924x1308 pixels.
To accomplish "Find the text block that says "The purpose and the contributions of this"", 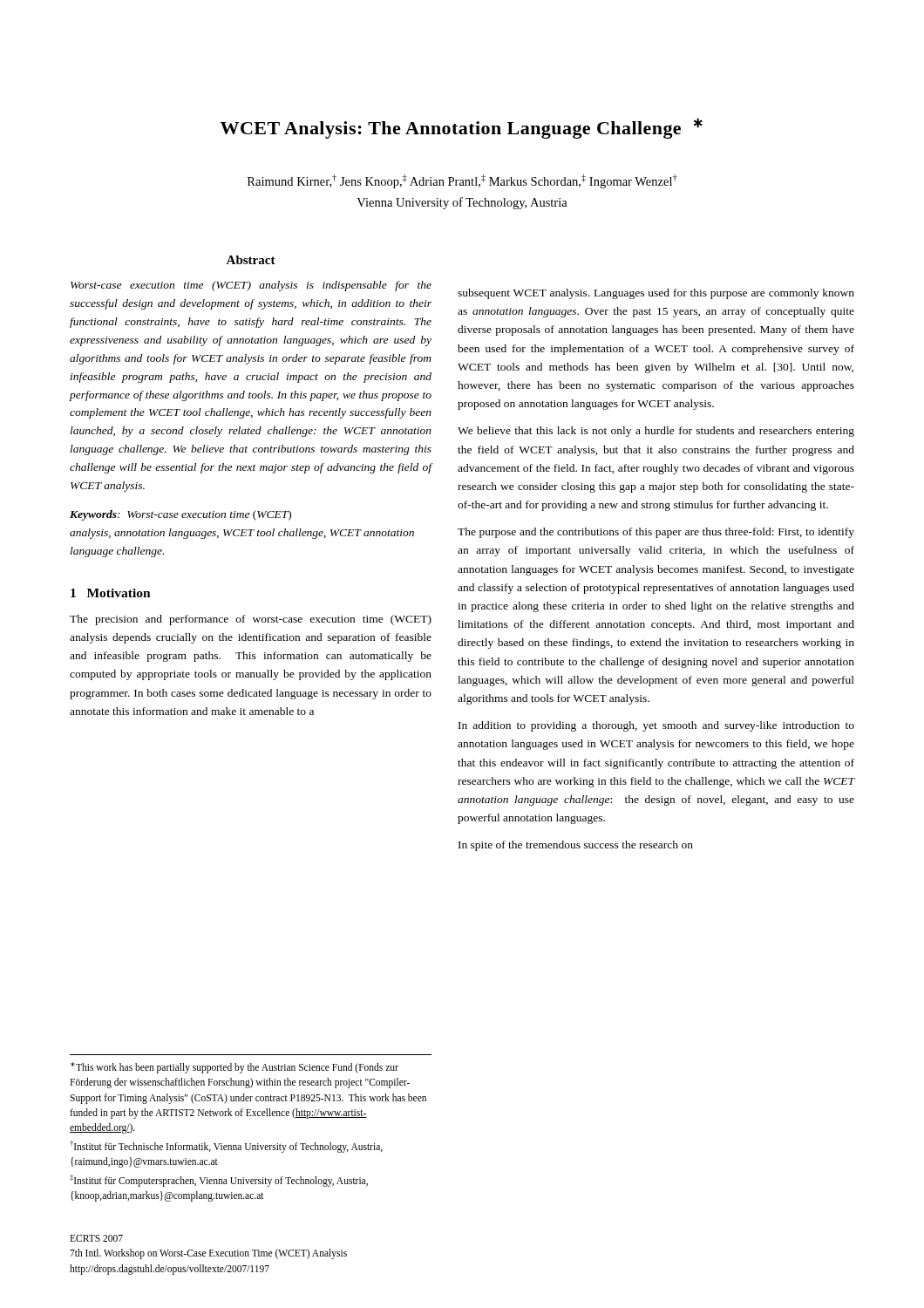I will (x=656, y=615).
